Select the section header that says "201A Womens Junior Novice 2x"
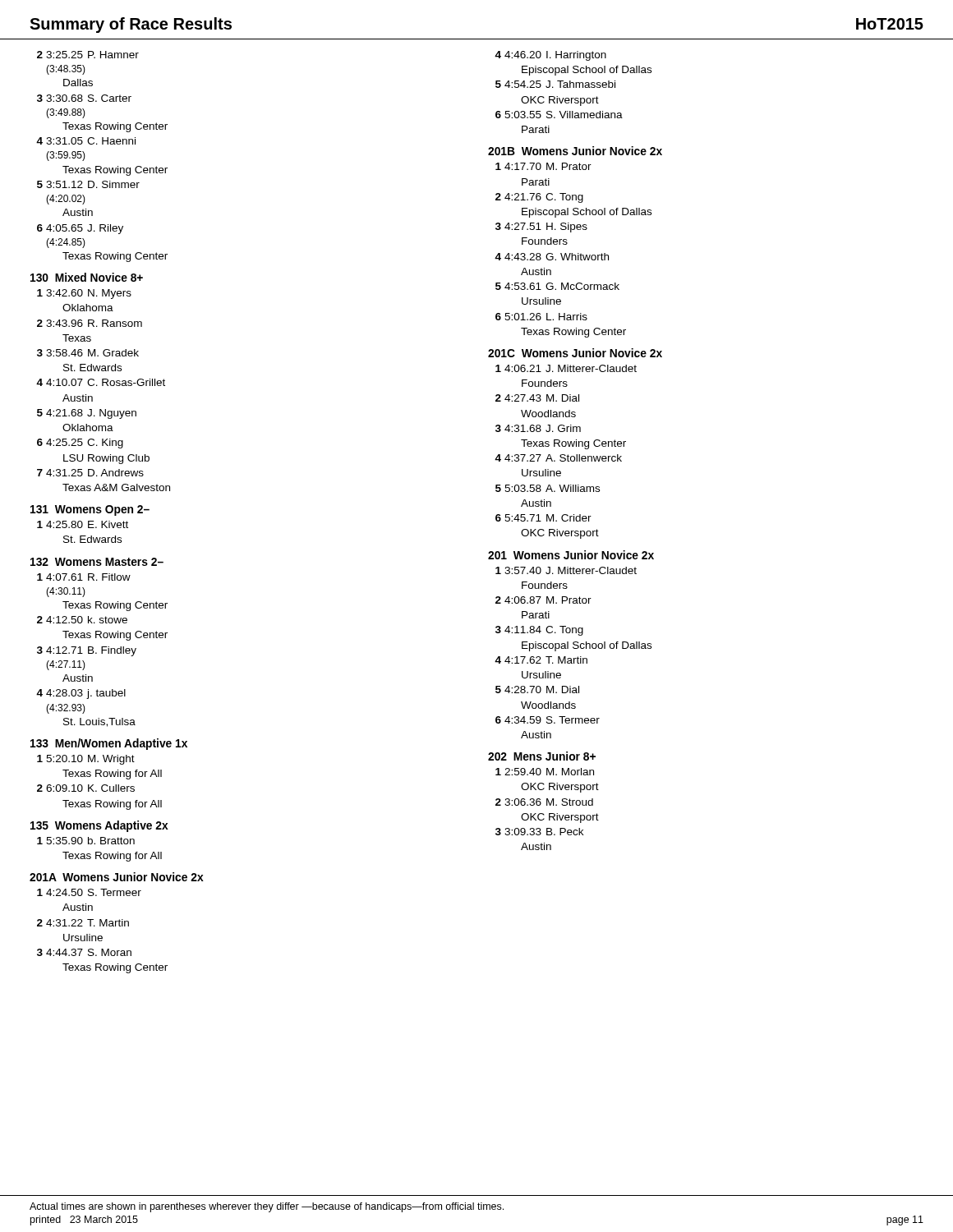Image resolution: width=953 pixels, height=1232 pixels. pos(117,878)
